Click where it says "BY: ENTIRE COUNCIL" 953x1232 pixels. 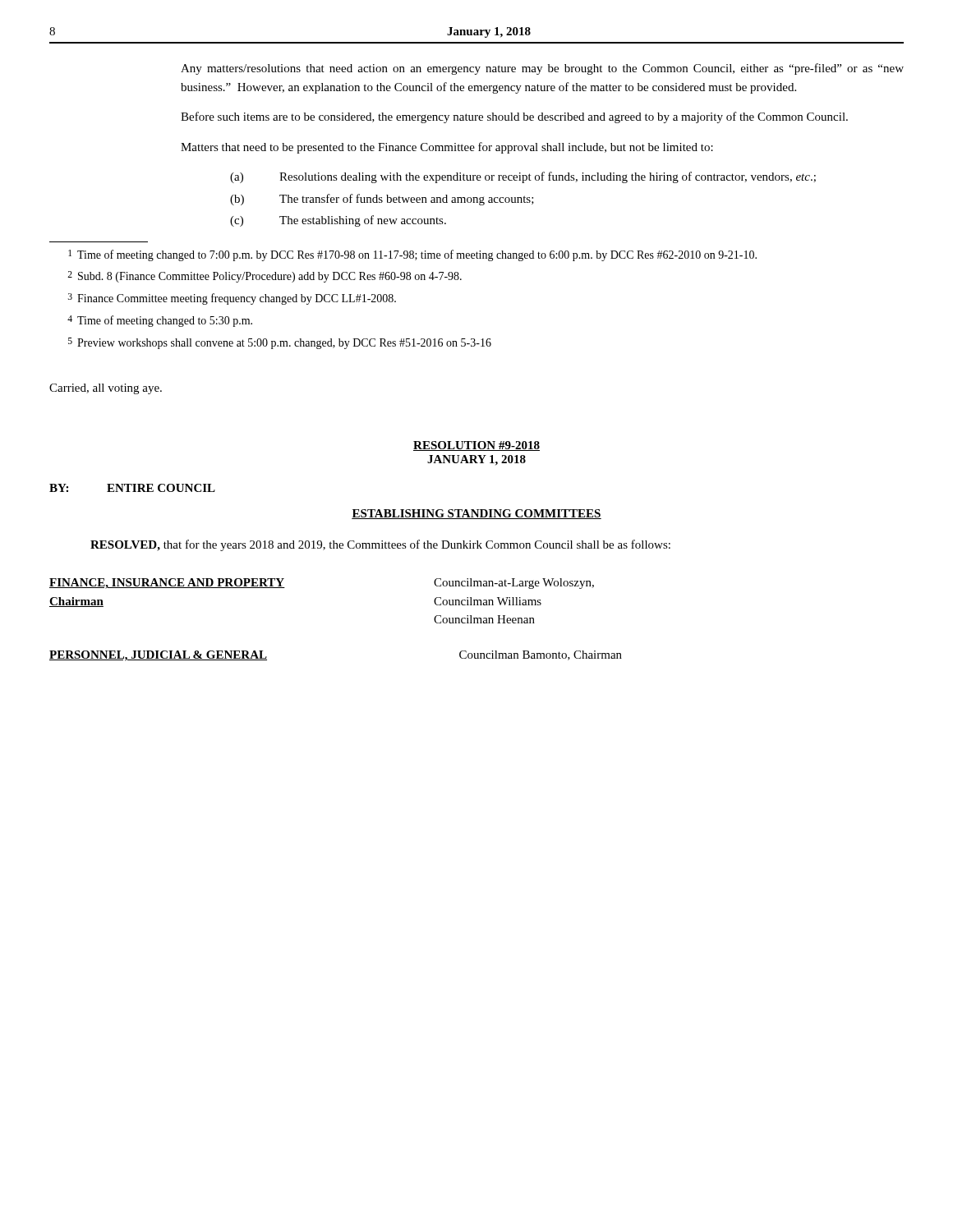tap(132, 488)
